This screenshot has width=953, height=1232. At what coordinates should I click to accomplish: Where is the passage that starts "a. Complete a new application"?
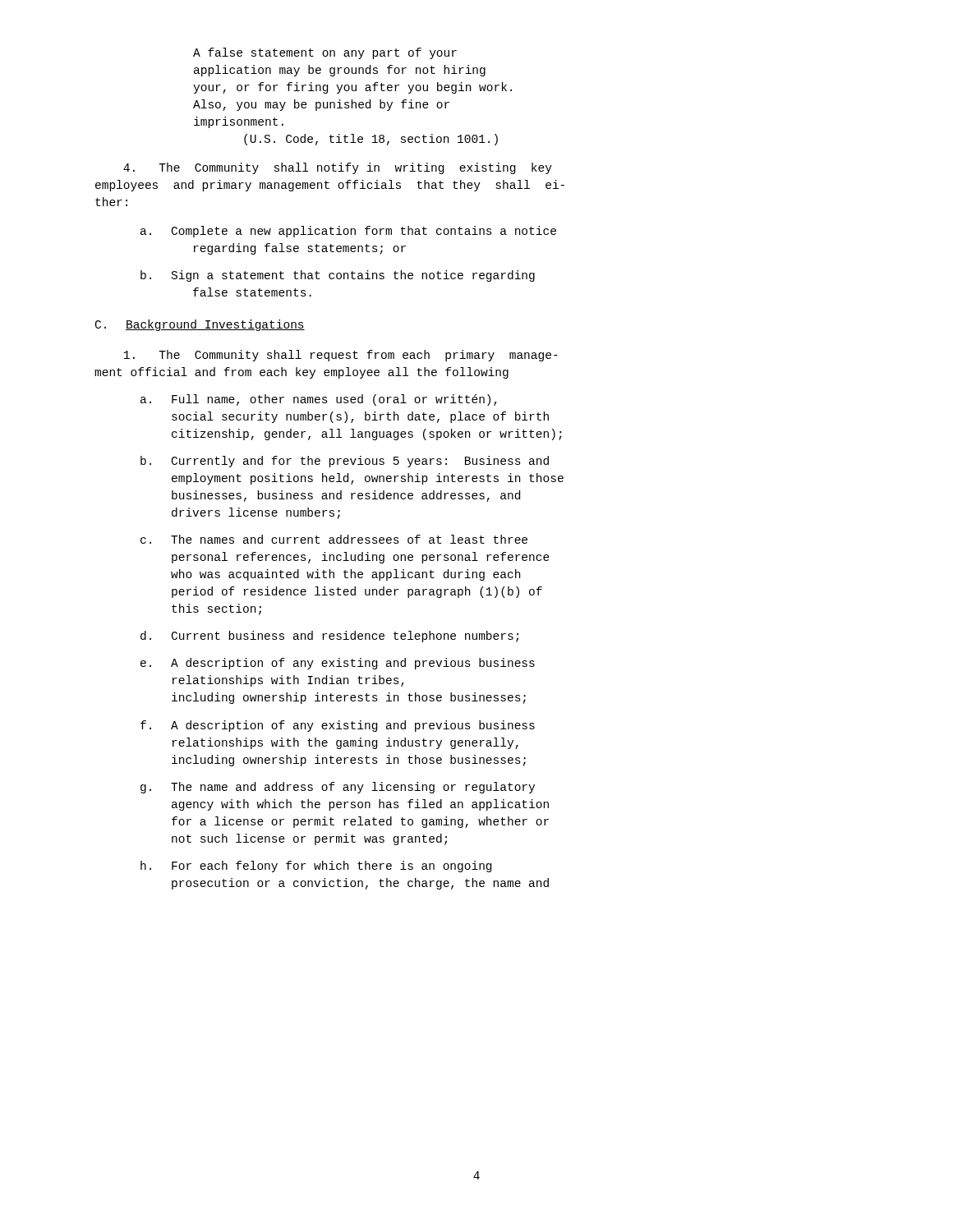point(348,241)
